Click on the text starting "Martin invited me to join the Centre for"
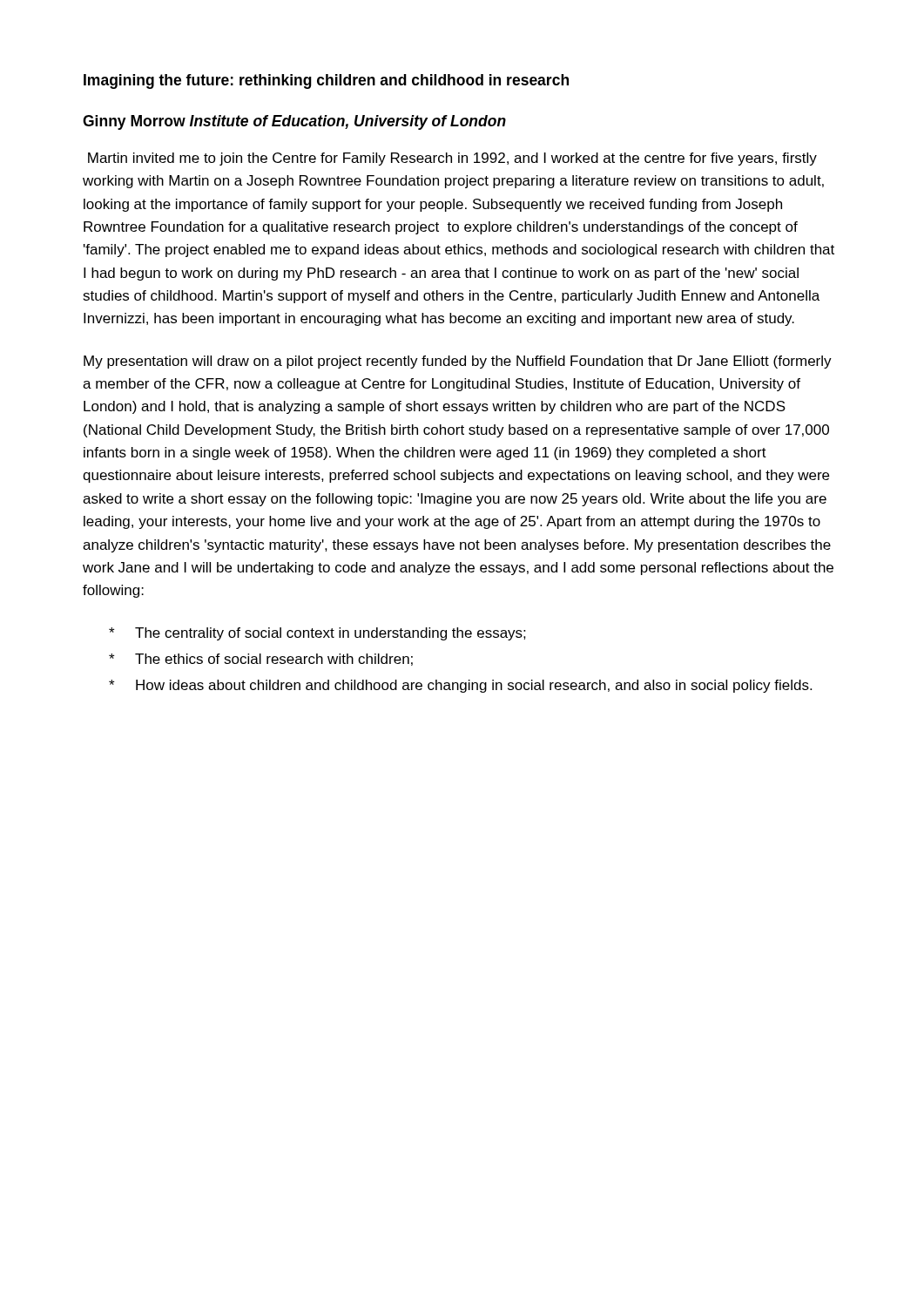 (459, 239)
